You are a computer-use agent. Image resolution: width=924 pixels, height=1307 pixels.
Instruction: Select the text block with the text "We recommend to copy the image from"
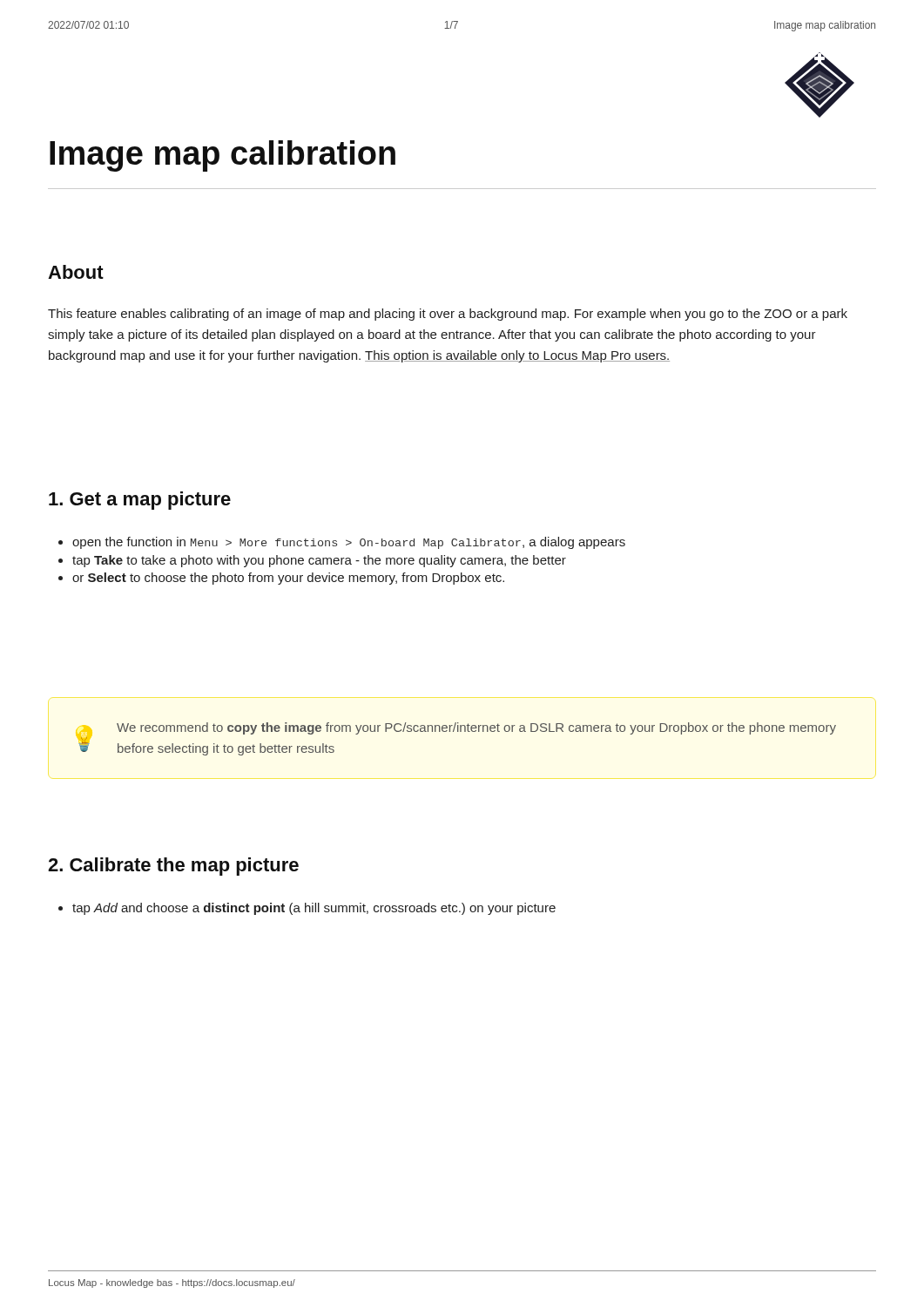click(x=476, y=738)
